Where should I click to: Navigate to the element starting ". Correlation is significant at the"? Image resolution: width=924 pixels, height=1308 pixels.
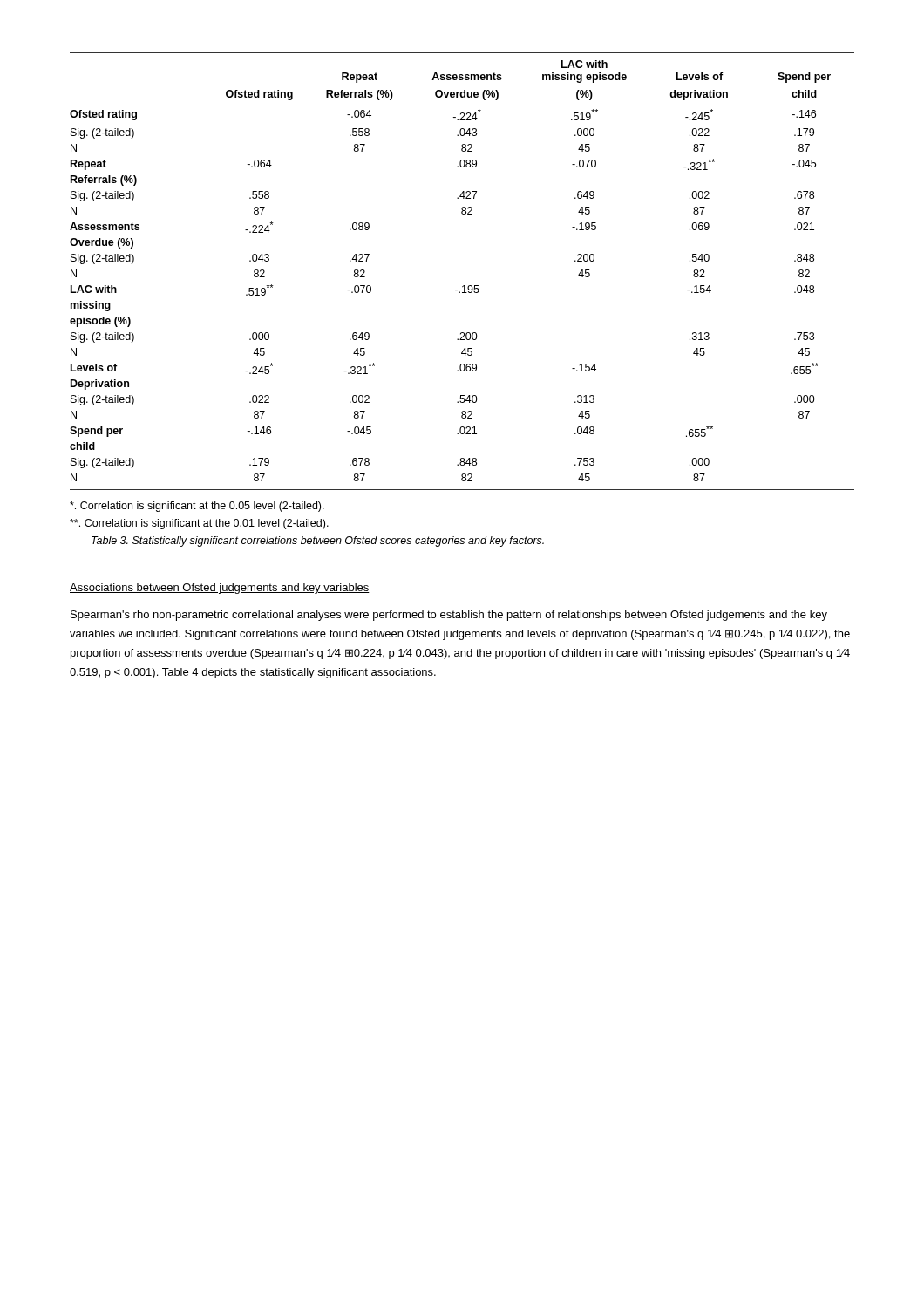click(197, 507)
